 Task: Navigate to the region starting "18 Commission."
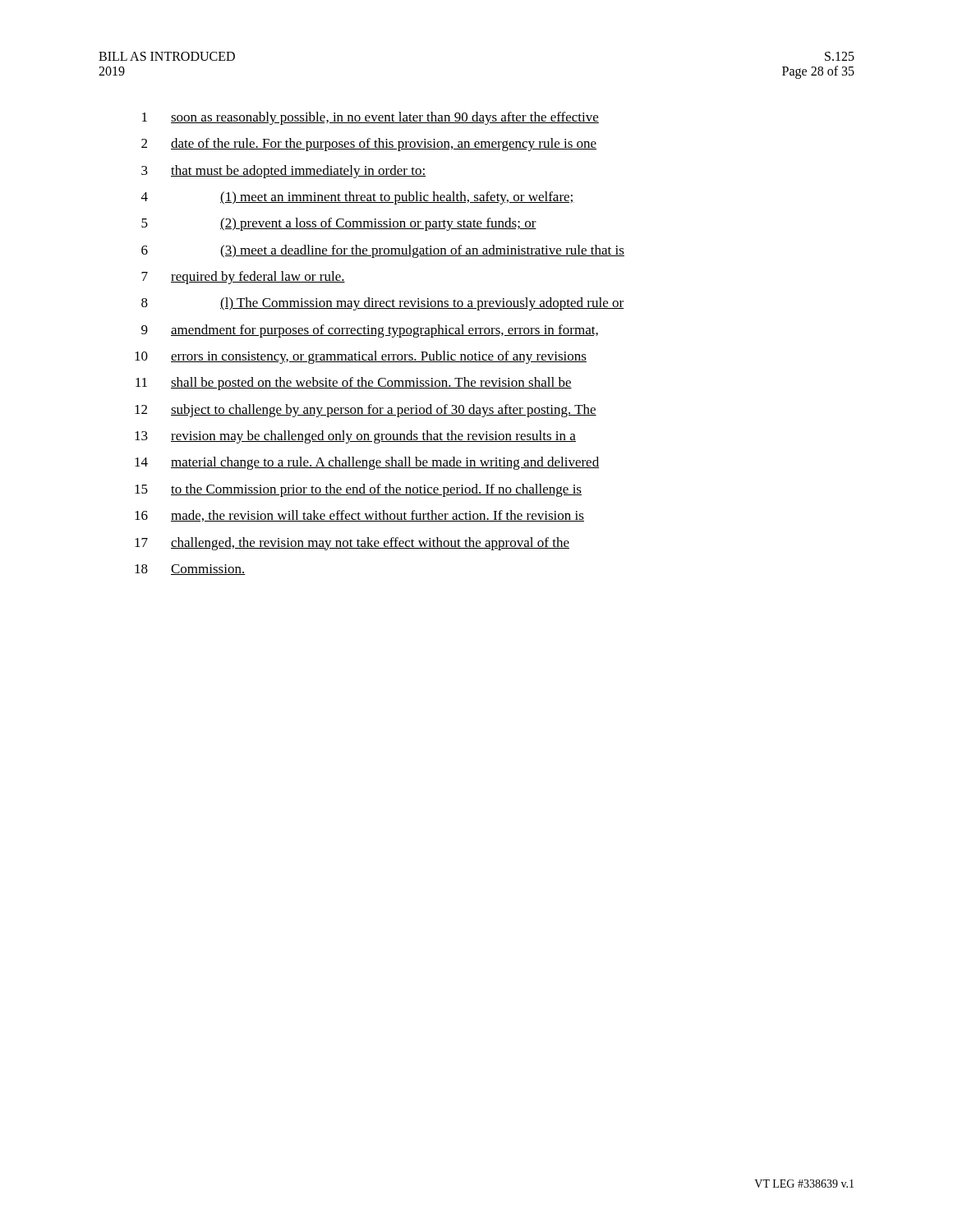coord(190,570)
